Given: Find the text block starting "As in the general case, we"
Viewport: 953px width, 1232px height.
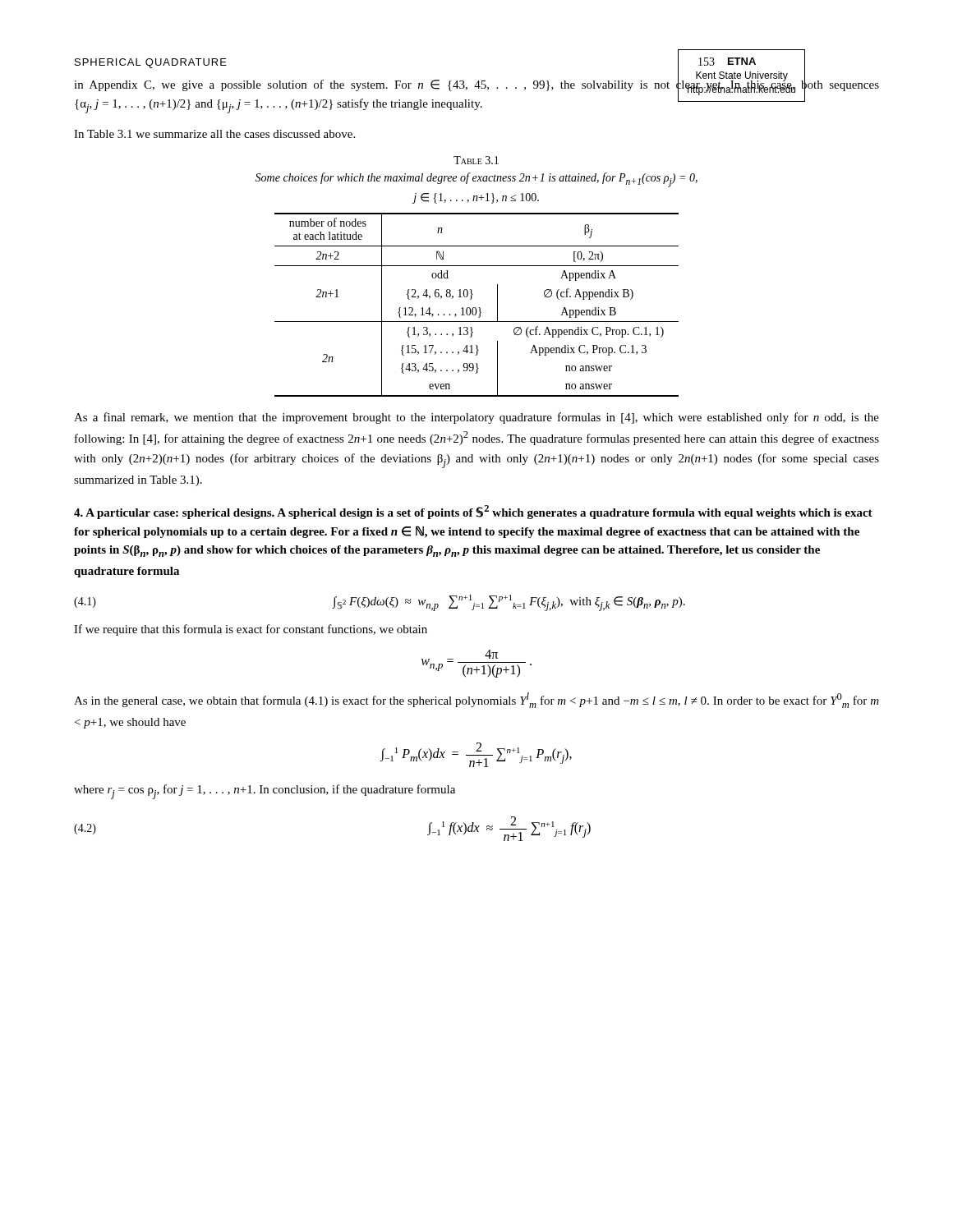Looking at the screenshot, I should pos(476,710).
